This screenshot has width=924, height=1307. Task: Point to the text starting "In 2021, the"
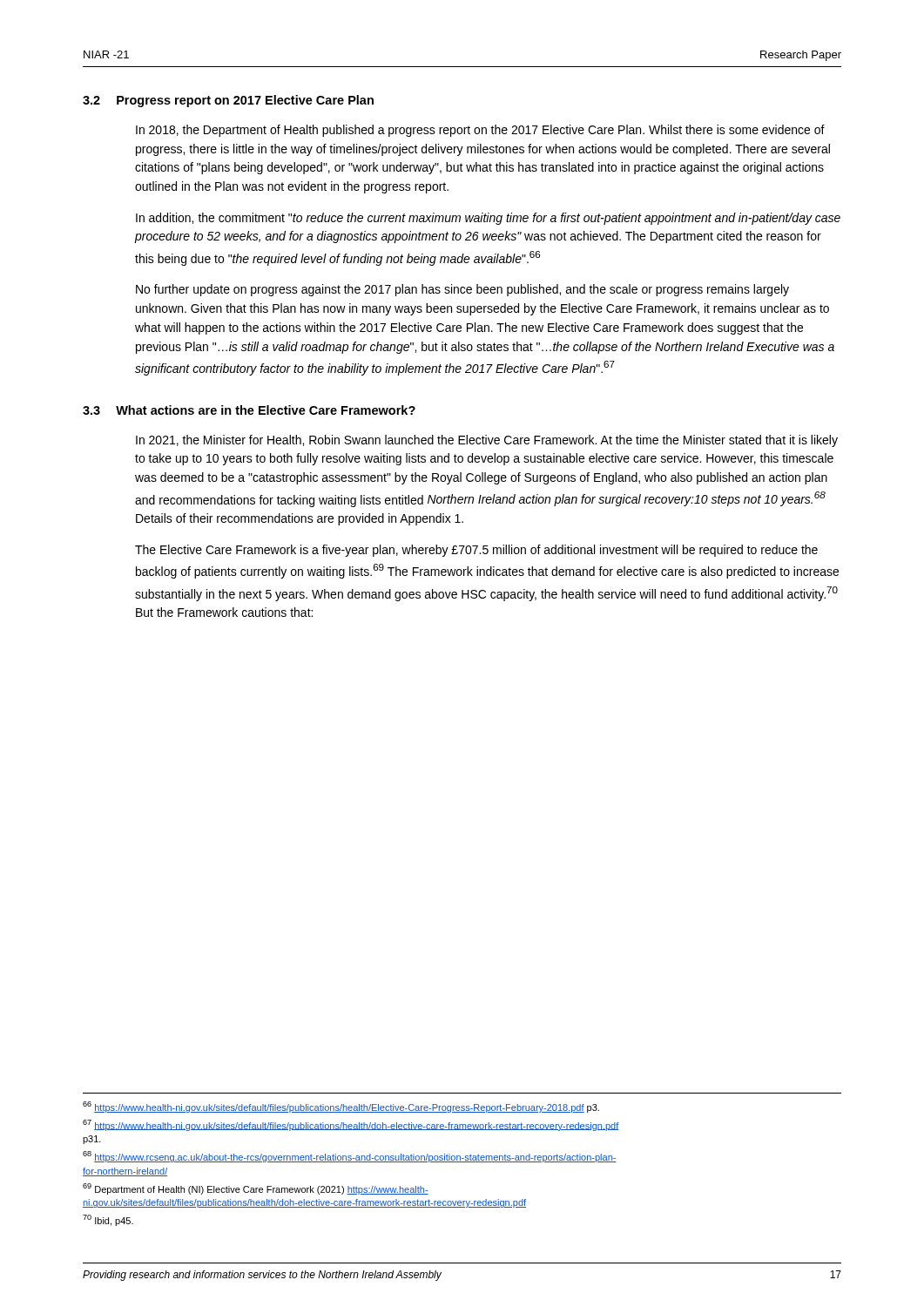486,479
